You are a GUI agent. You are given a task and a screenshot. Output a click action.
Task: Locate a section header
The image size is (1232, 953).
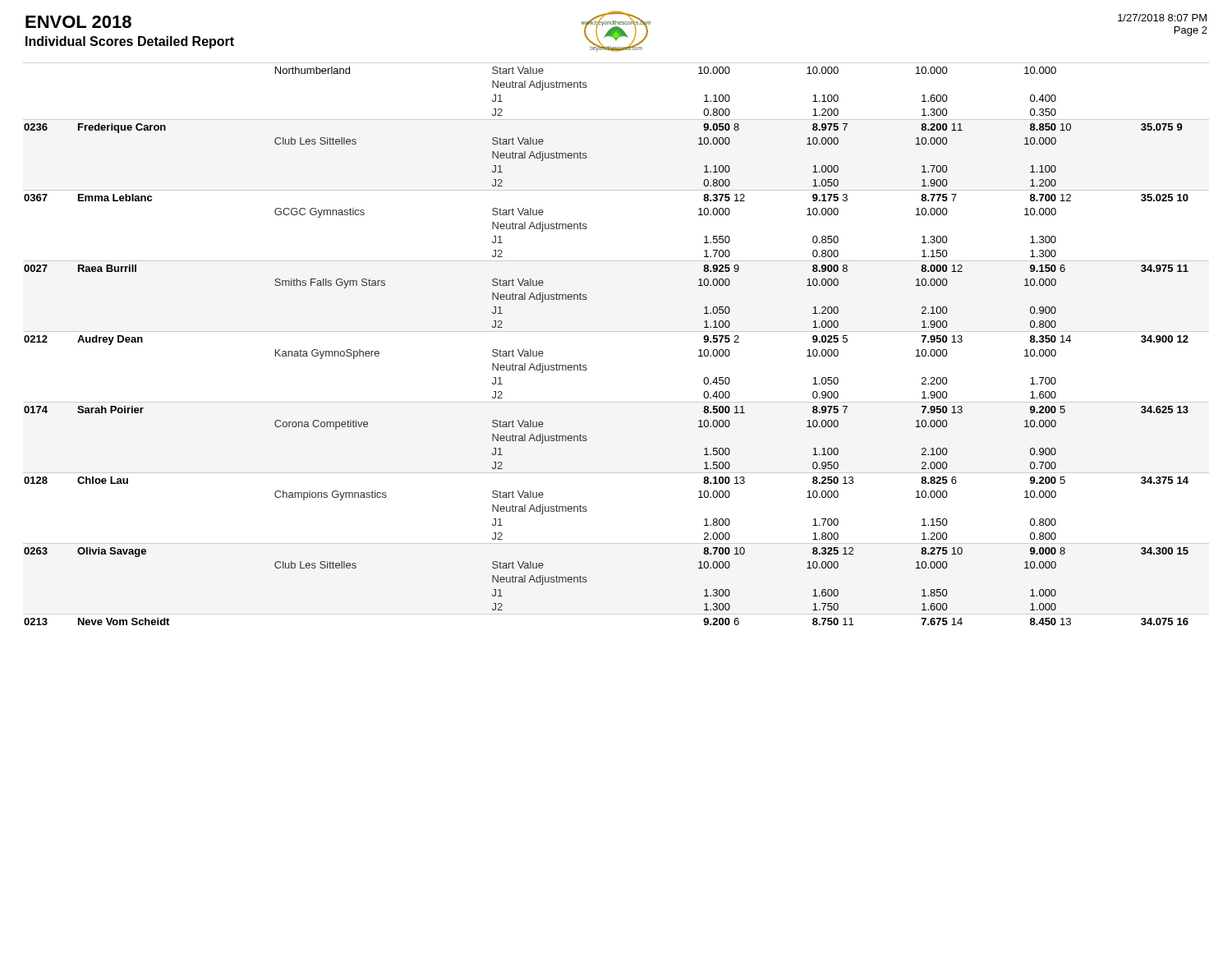[x=129, y=42]
